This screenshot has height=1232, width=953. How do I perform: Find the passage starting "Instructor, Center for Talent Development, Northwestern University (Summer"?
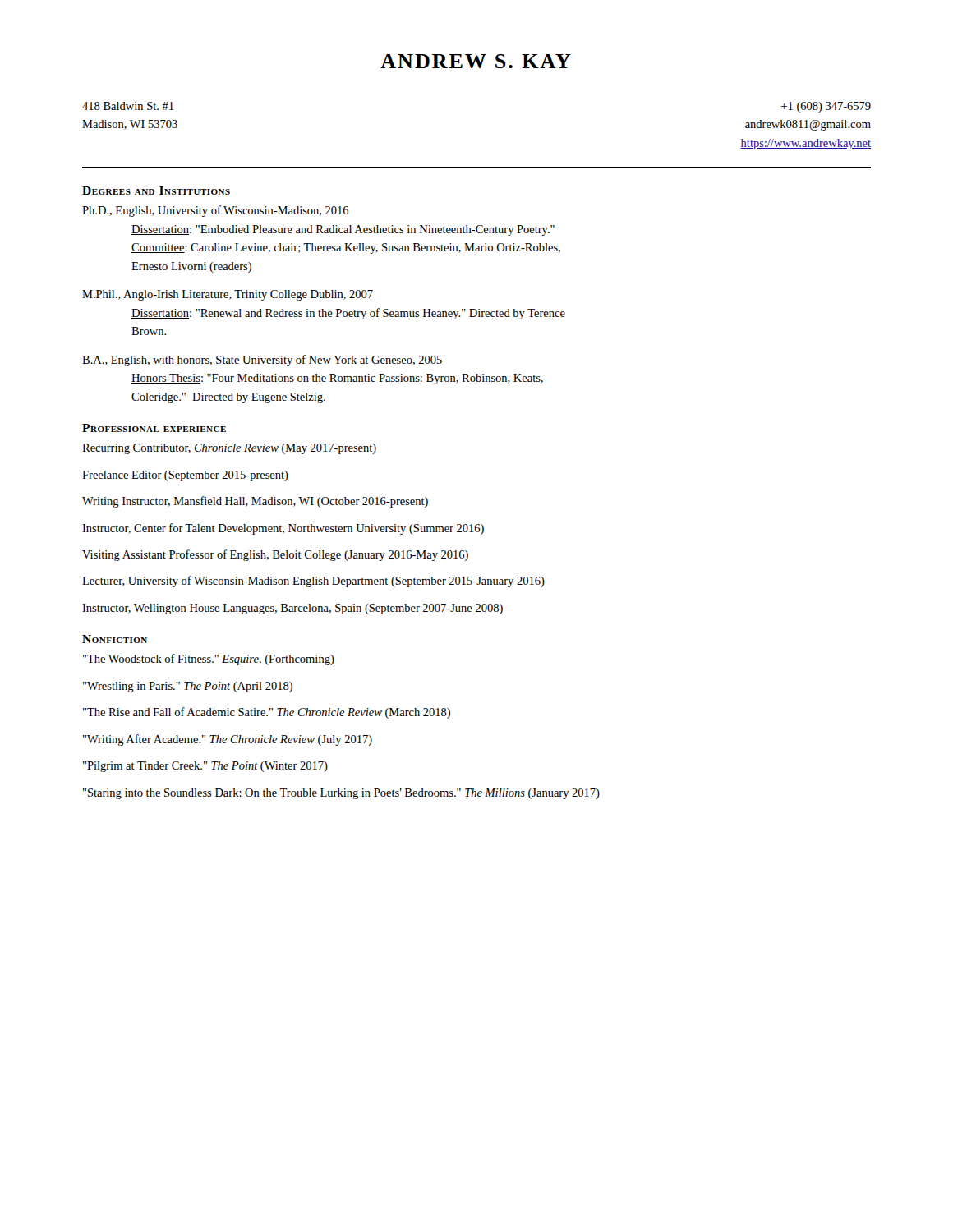click(283, 528)
